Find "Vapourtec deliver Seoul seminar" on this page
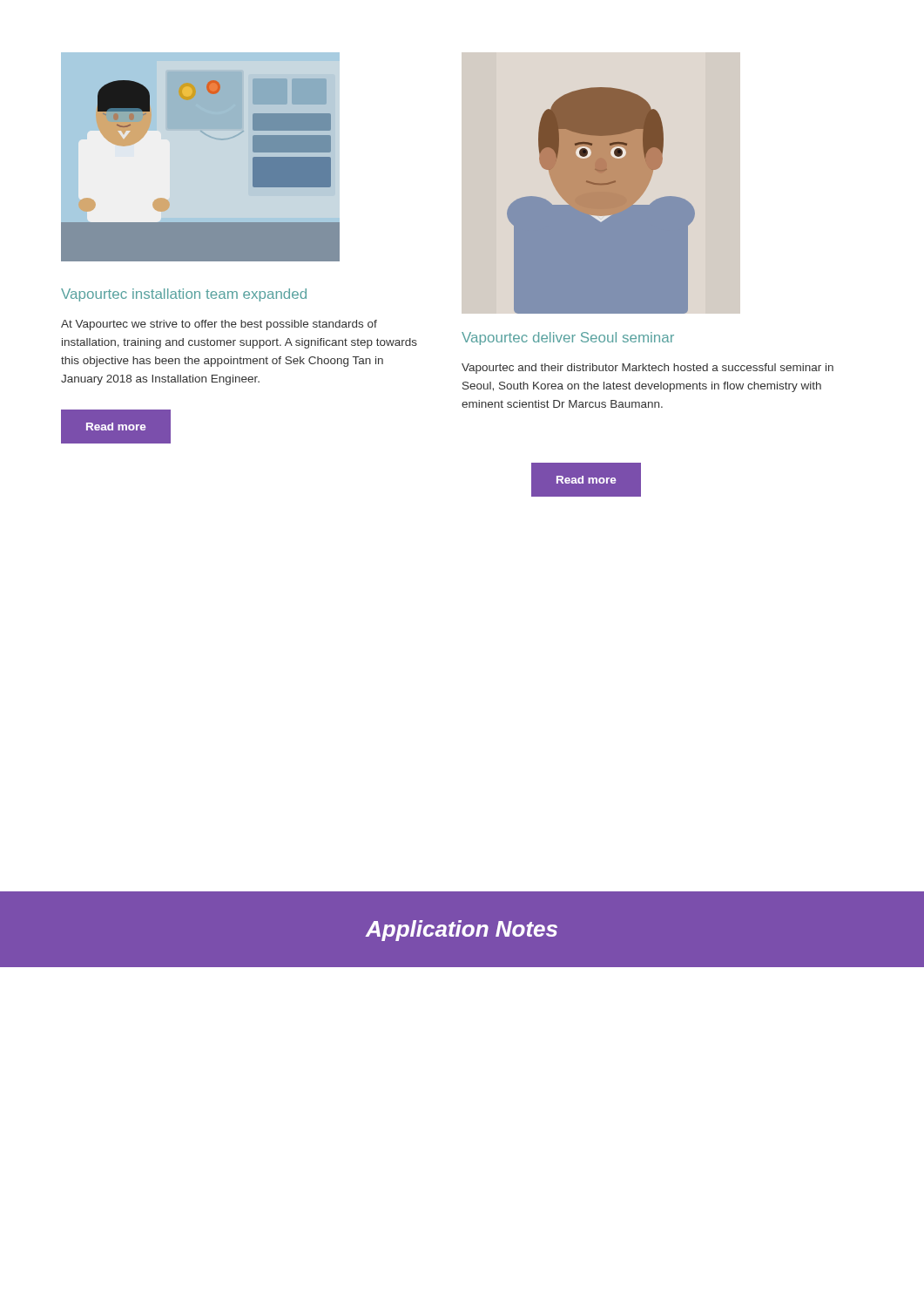 click(x=568, y=338)
